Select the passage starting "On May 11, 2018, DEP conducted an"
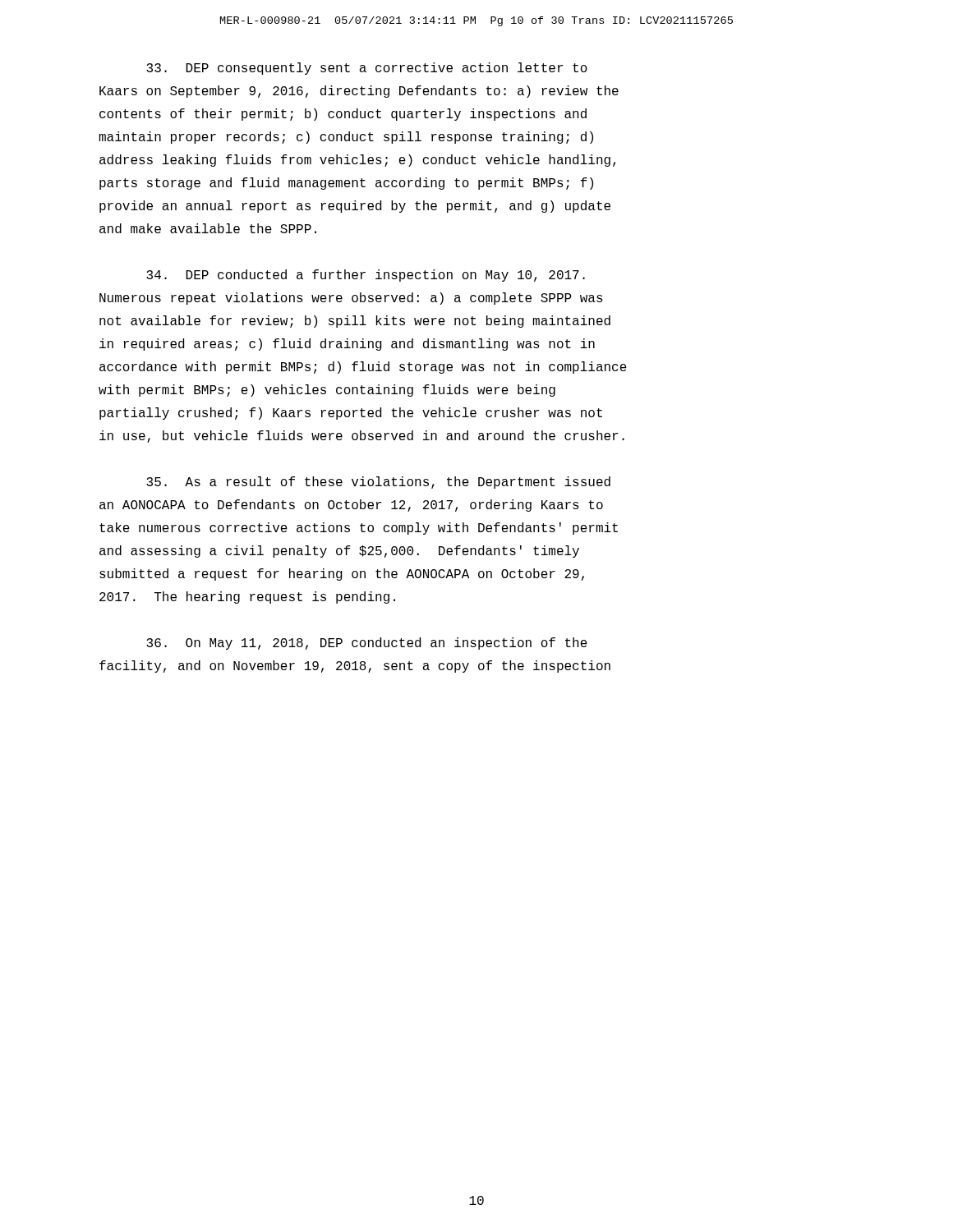The height and width of the screenshot is (1232, 953). pos(355,655)
